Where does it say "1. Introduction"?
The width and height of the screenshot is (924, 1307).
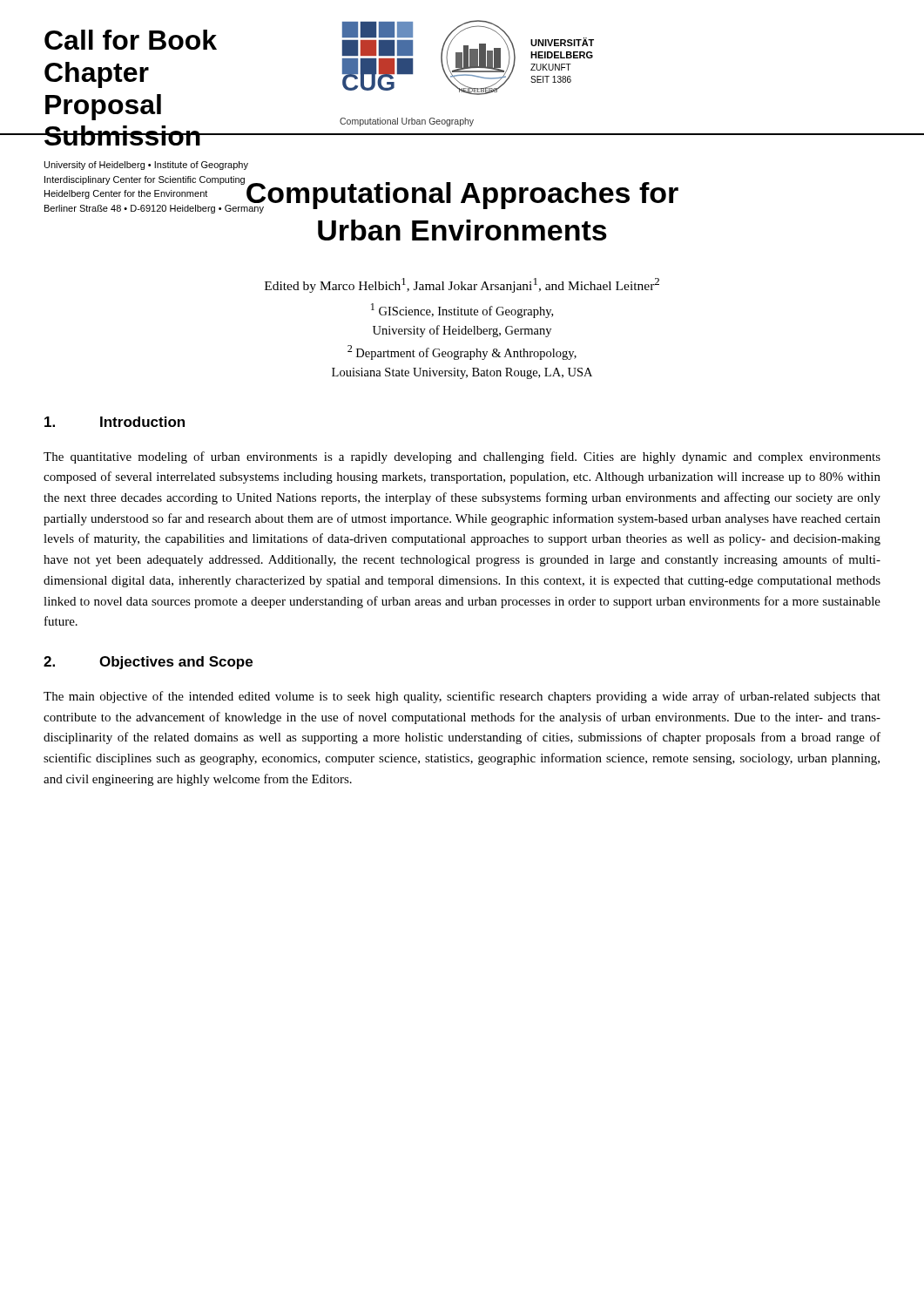click(115, 422)
